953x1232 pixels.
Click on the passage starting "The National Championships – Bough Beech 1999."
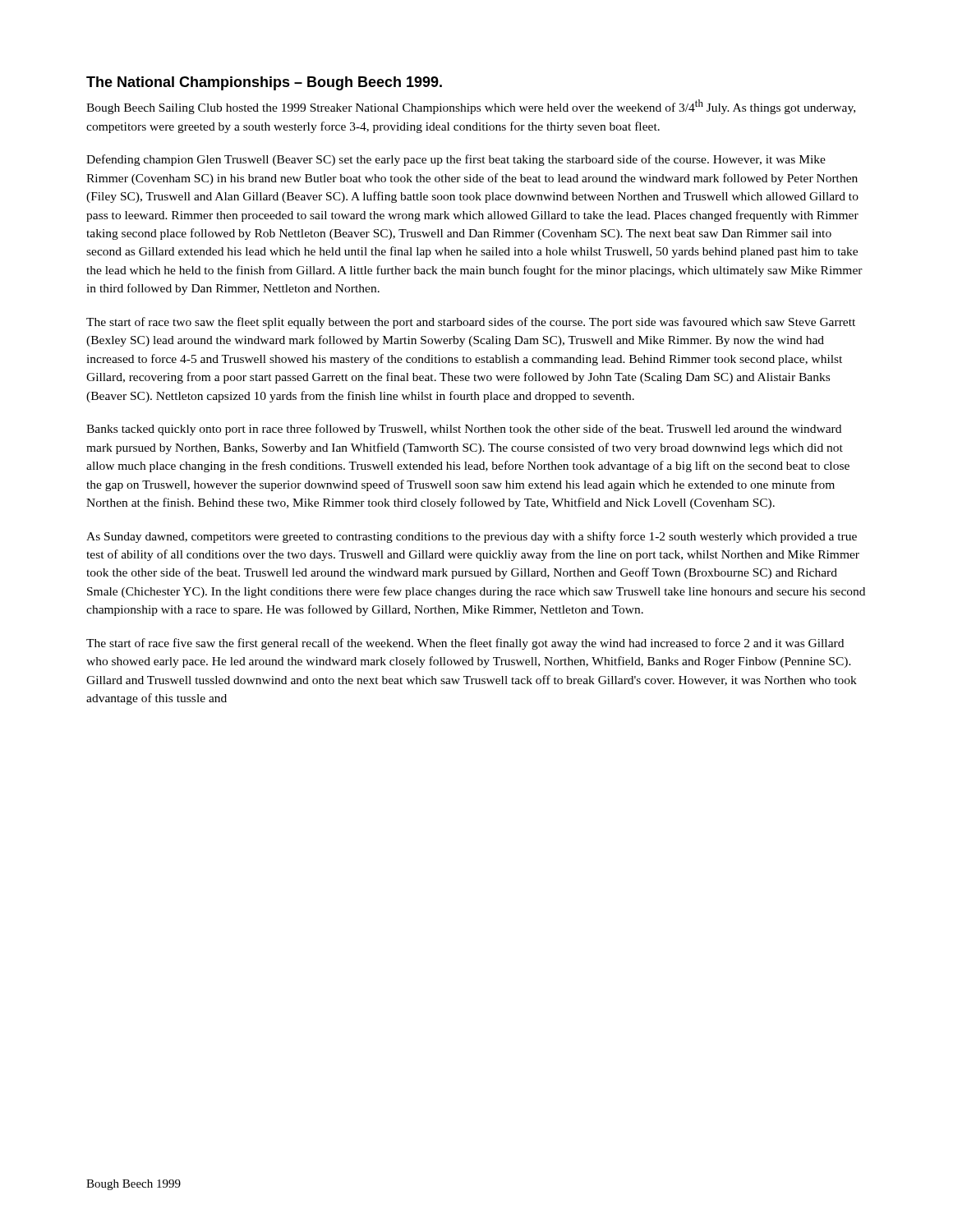tap(265, 82)
